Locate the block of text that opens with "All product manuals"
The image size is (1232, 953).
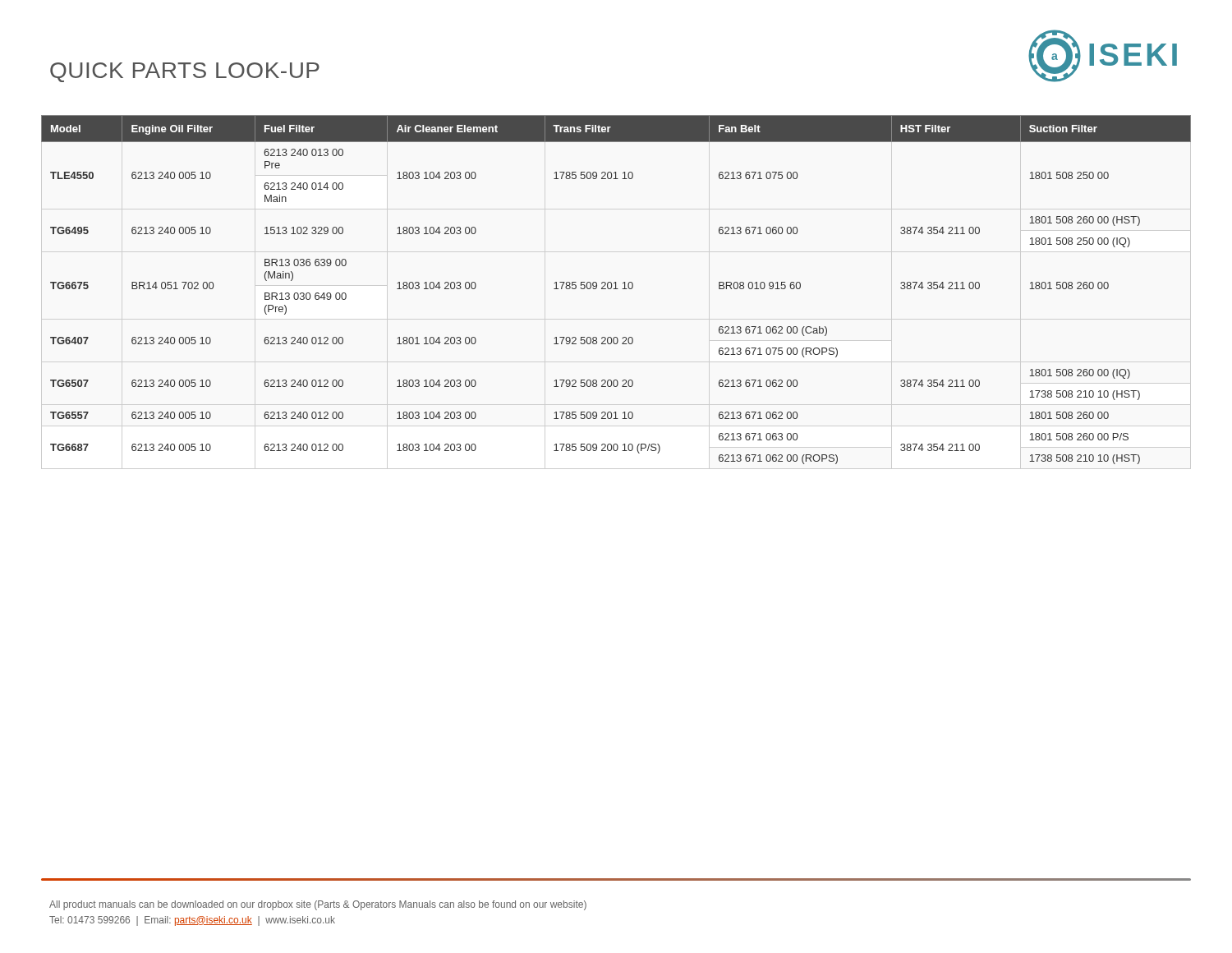(318, 912)
